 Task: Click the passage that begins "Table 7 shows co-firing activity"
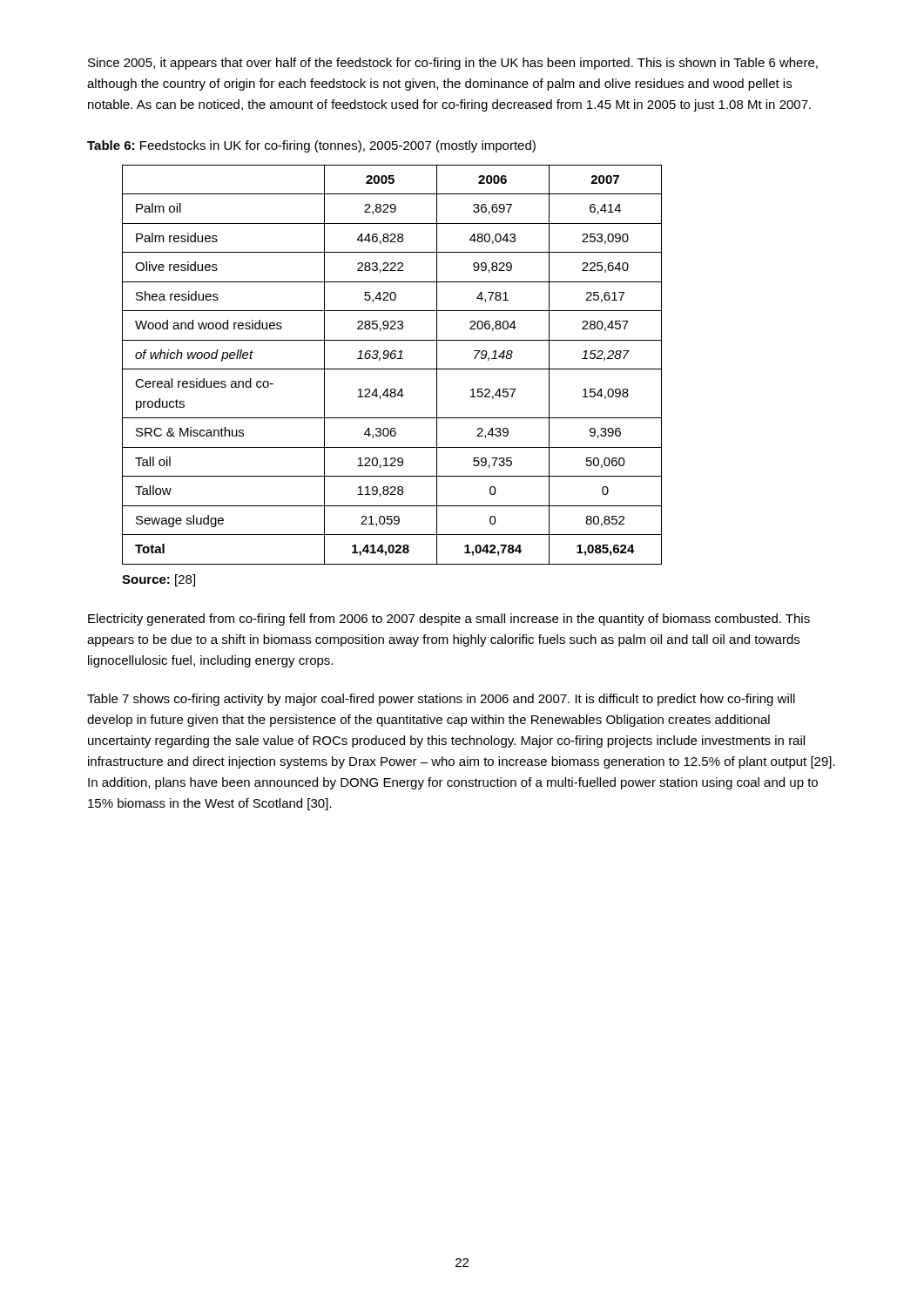461,751
